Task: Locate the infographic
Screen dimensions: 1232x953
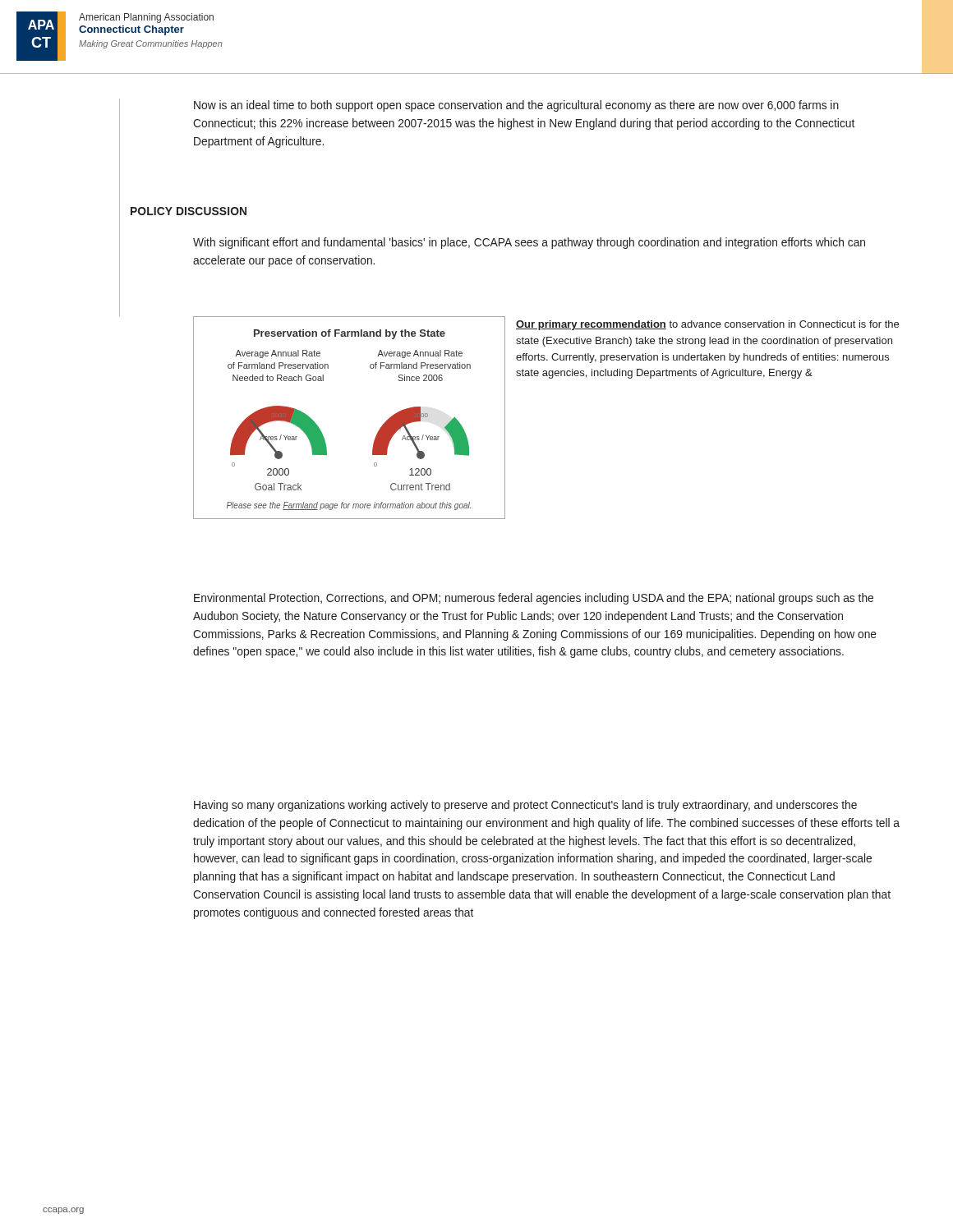Action: pos(349,417)
